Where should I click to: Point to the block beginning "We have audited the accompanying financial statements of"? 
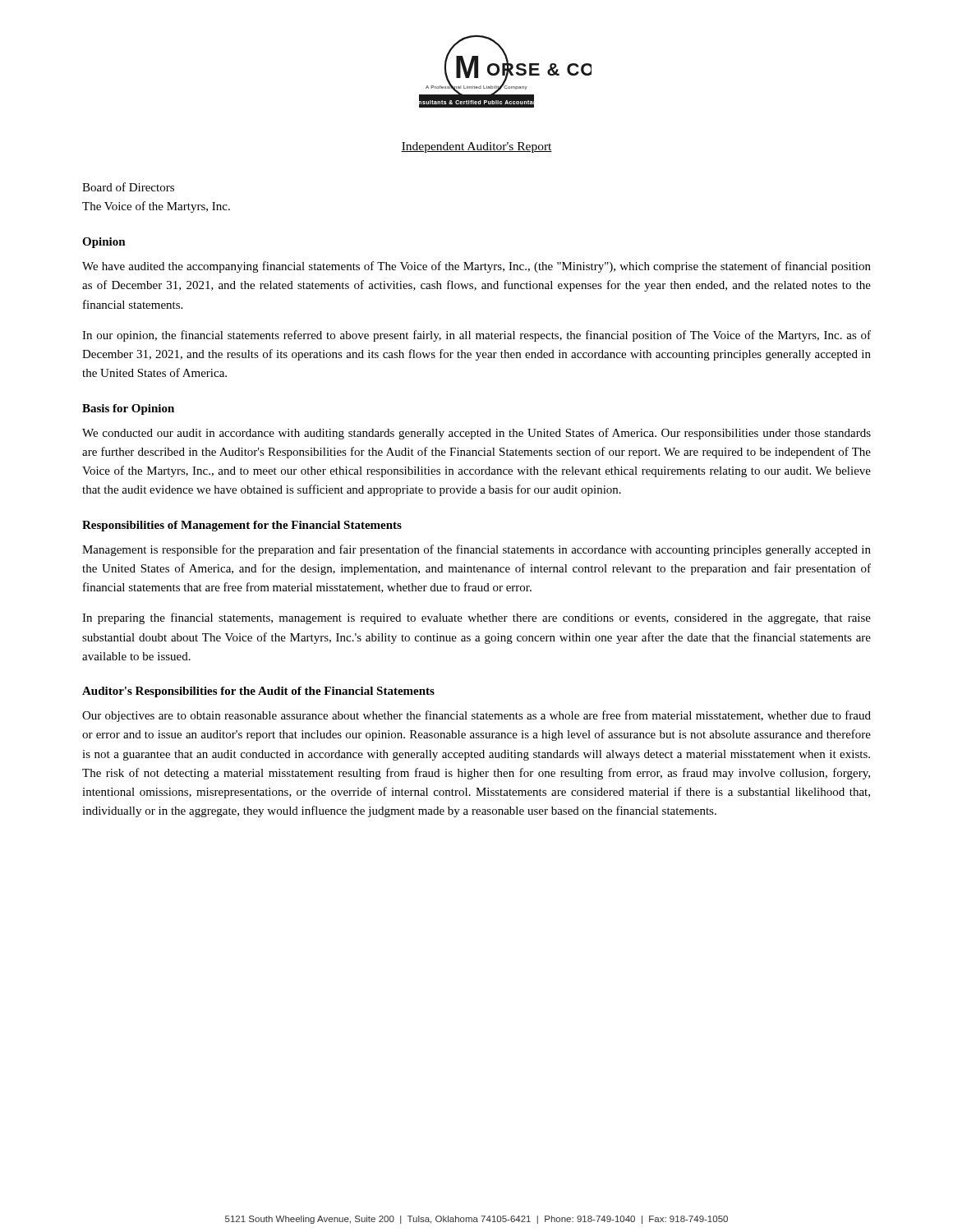(x=476, y=285)
